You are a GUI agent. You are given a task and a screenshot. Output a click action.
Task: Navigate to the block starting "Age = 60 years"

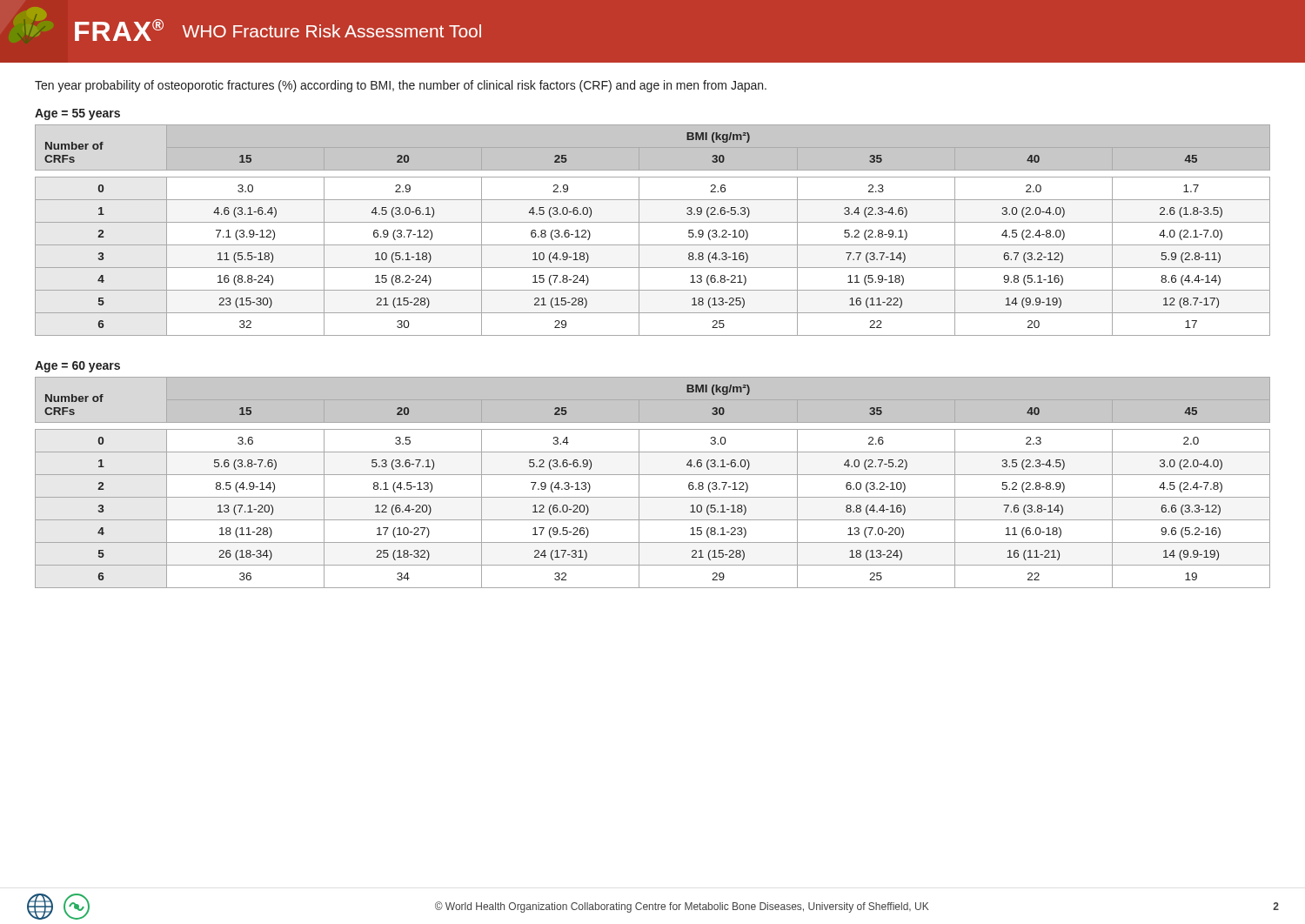tap(78, 365)
